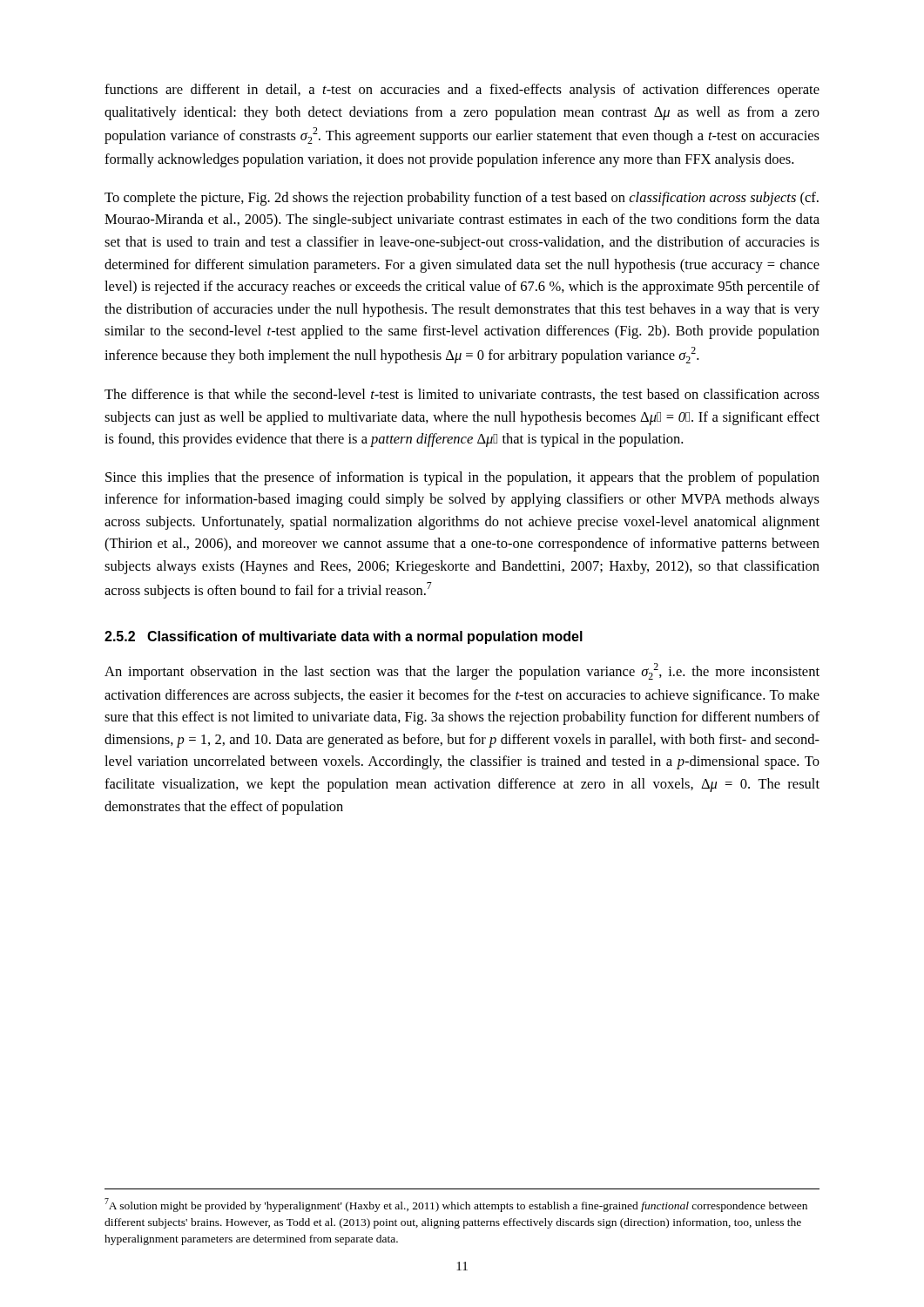Locate the text starting "functions are different in detail, a t-test"
The height and width of the screenshot is (1307, 924).
462,124
